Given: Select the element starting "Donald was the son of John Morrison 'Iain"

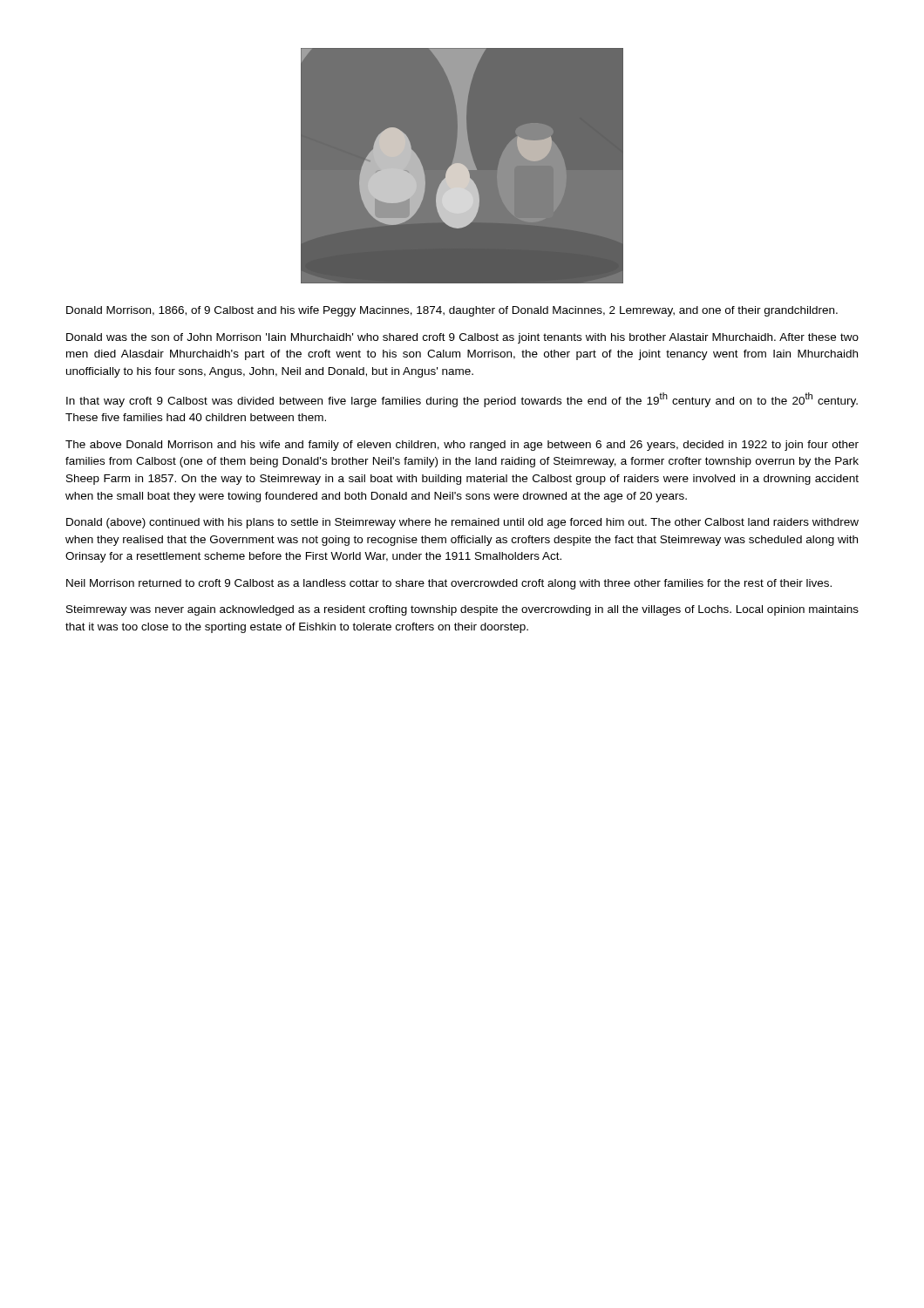Looking at the screenshot, I should (462, 354).
